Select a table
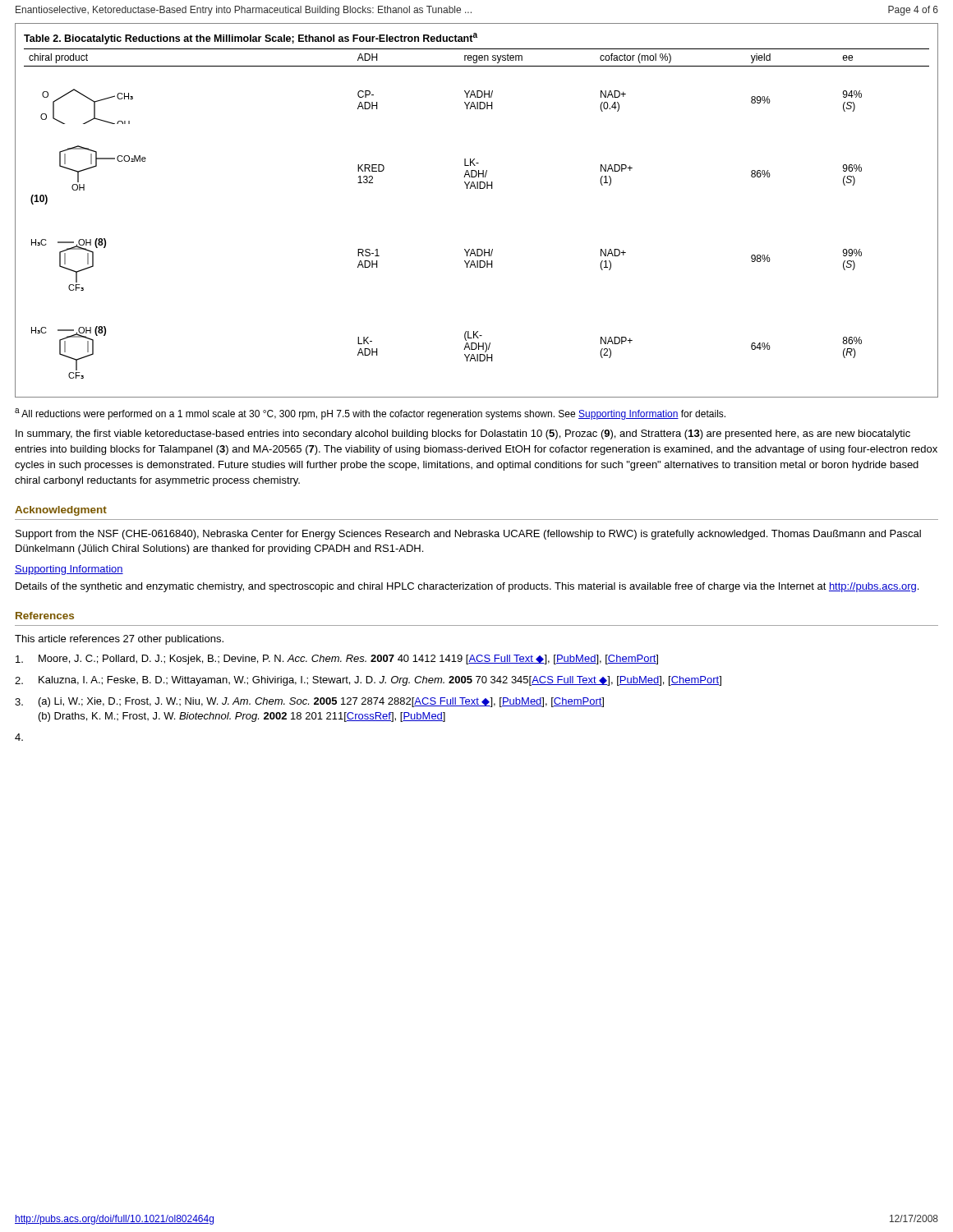The height and width of the screenshot is (1232, 953). tap(476, 210)
